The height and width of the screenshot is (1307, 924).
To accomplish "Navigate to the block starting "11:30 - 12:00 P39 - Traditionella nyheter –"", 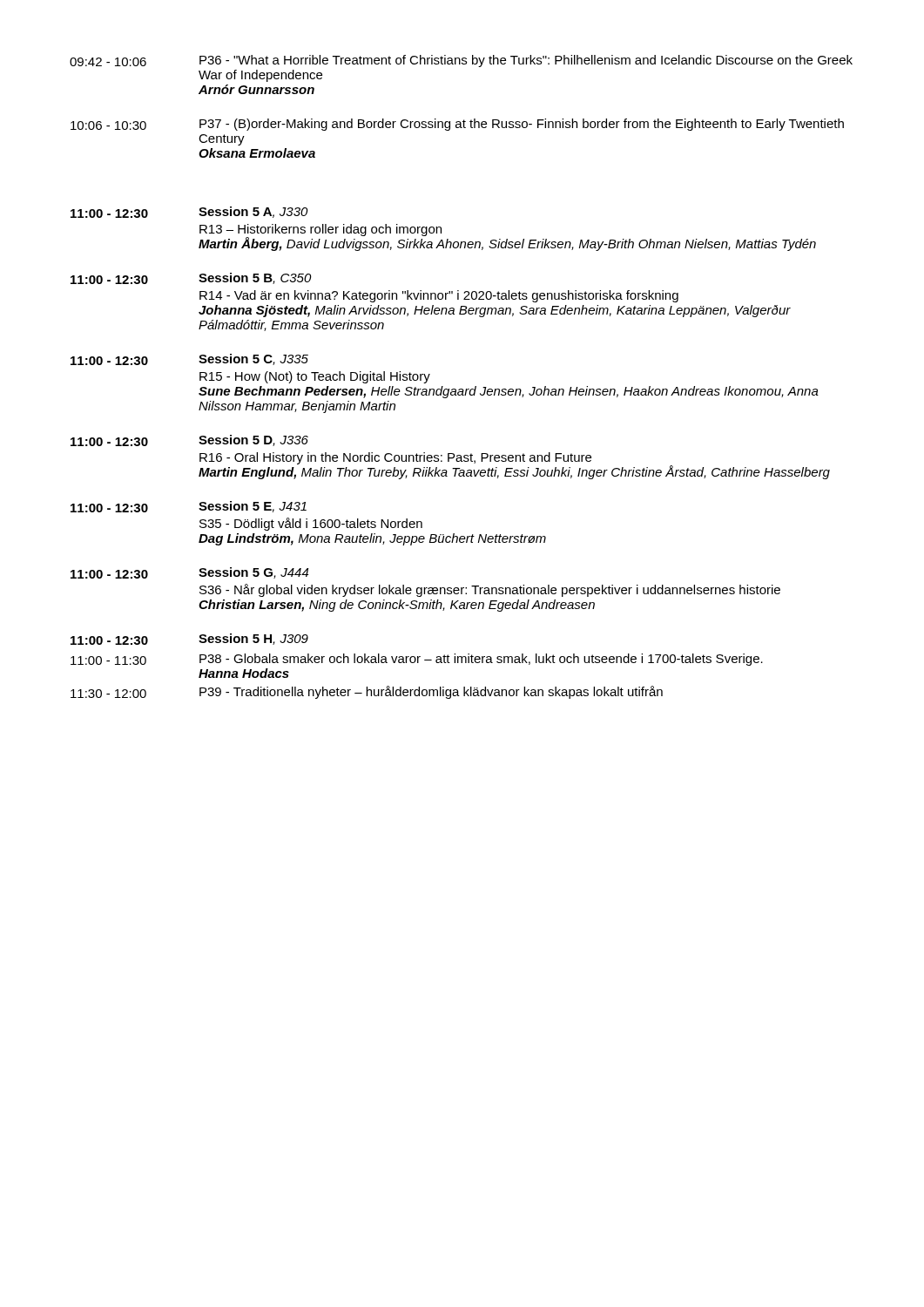I will click(462, 692).
